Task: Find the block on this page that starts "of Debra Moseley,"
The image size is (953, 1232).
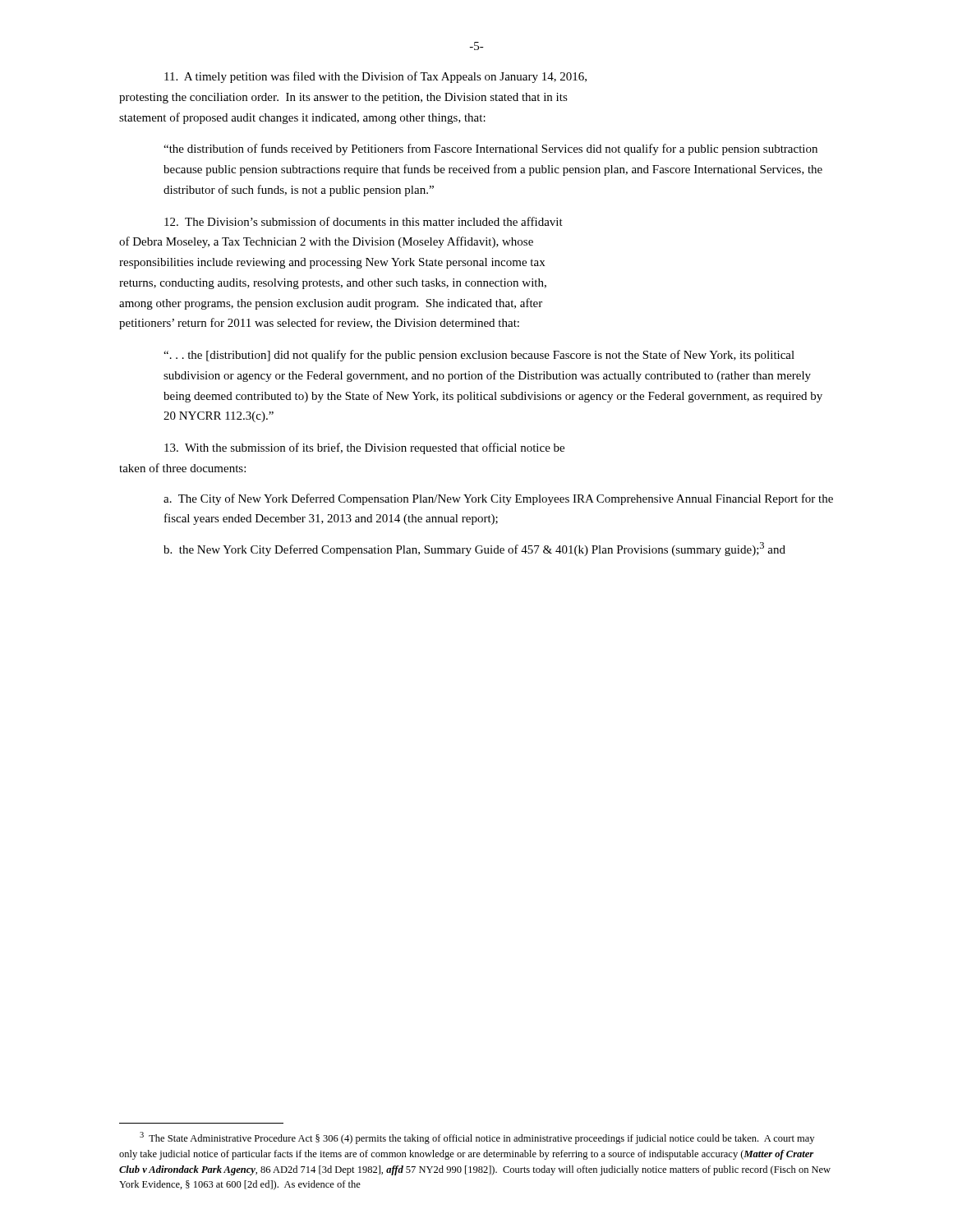Action: coord(326,242)
